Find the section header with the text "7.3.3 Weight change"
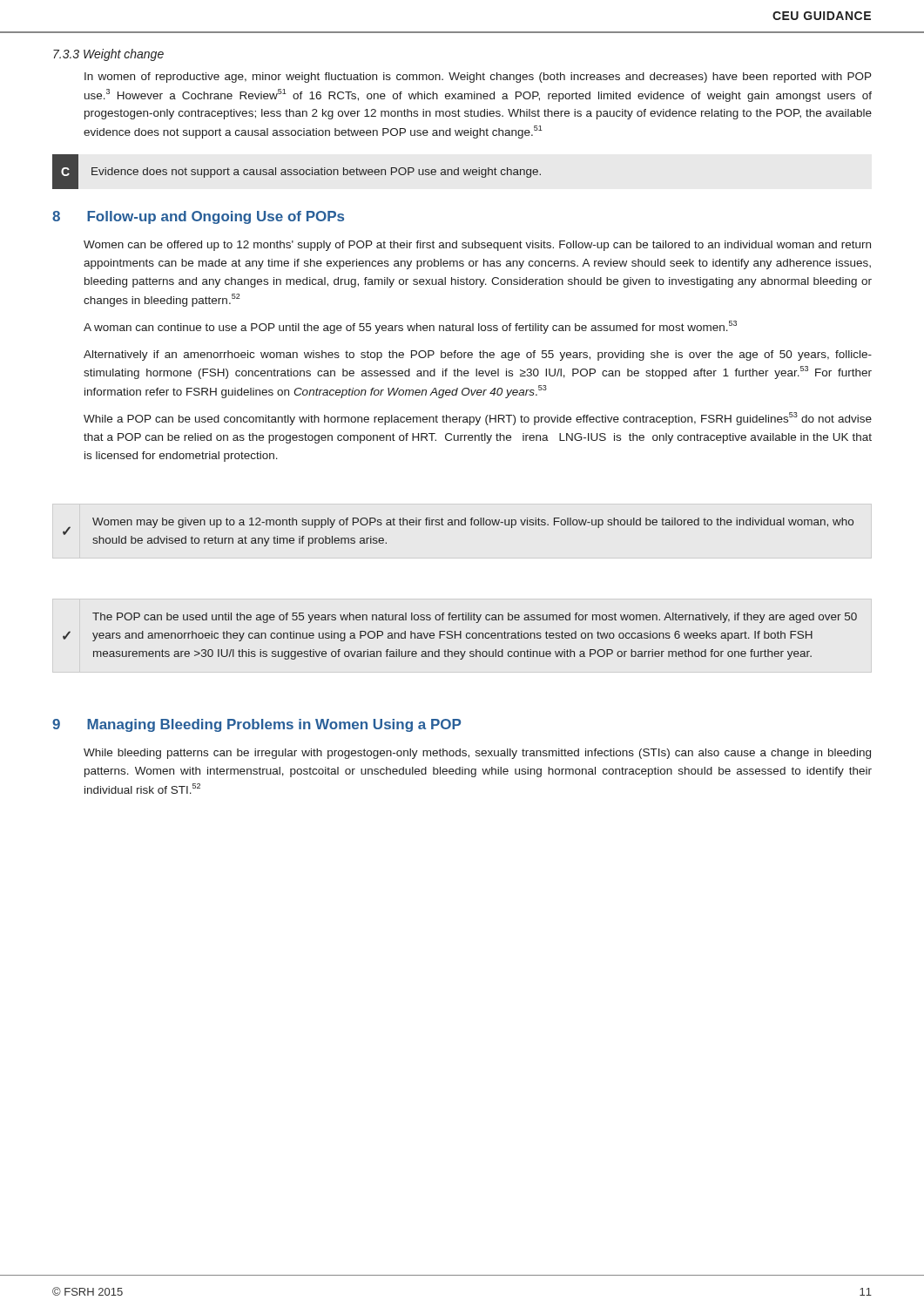Image resolution: width=924 pixels, height=1307 pixels. pyautogui.click(x=108, y=54)
